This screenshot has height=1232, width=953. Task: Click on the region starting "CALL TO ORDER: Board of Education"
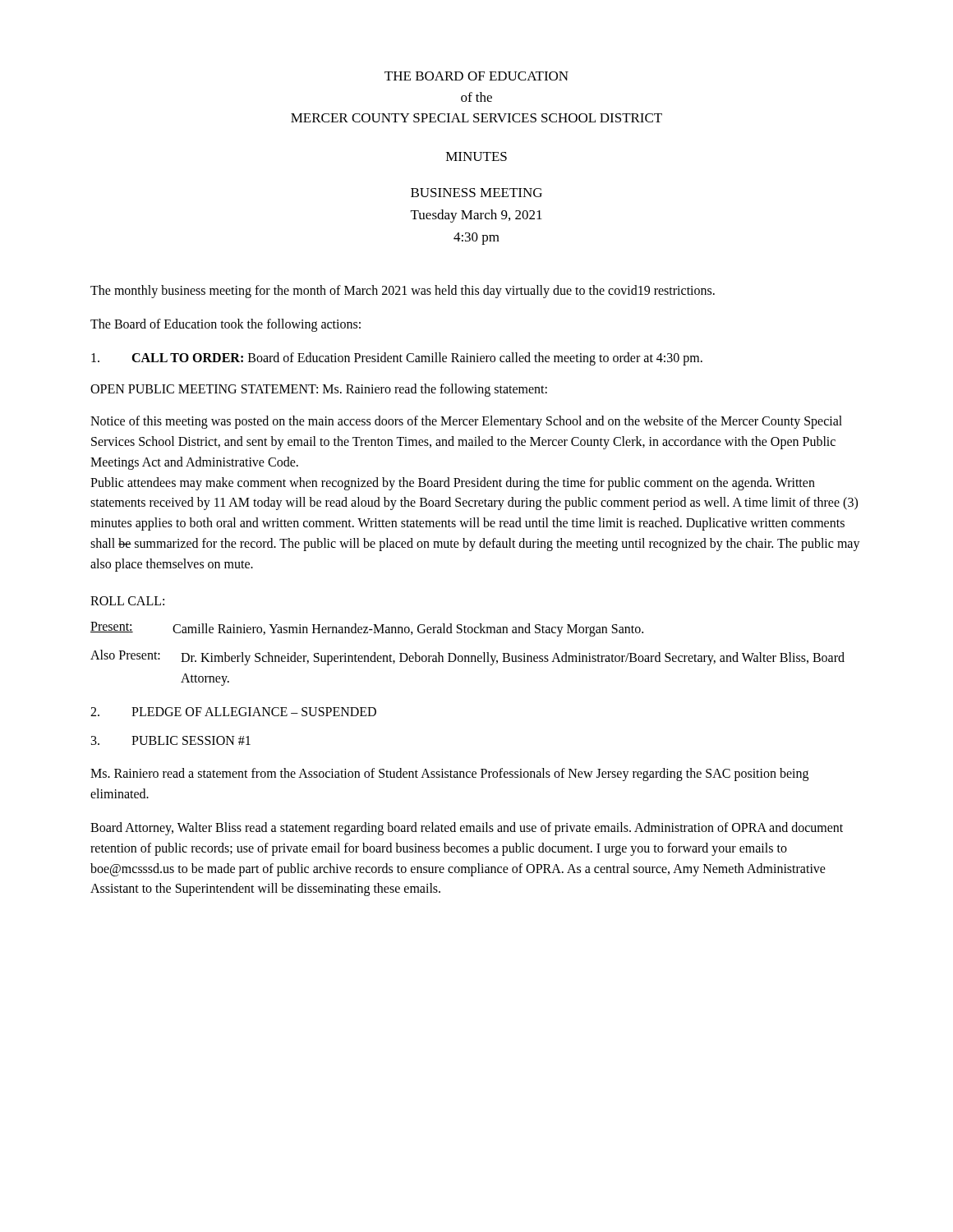[476, 358]
